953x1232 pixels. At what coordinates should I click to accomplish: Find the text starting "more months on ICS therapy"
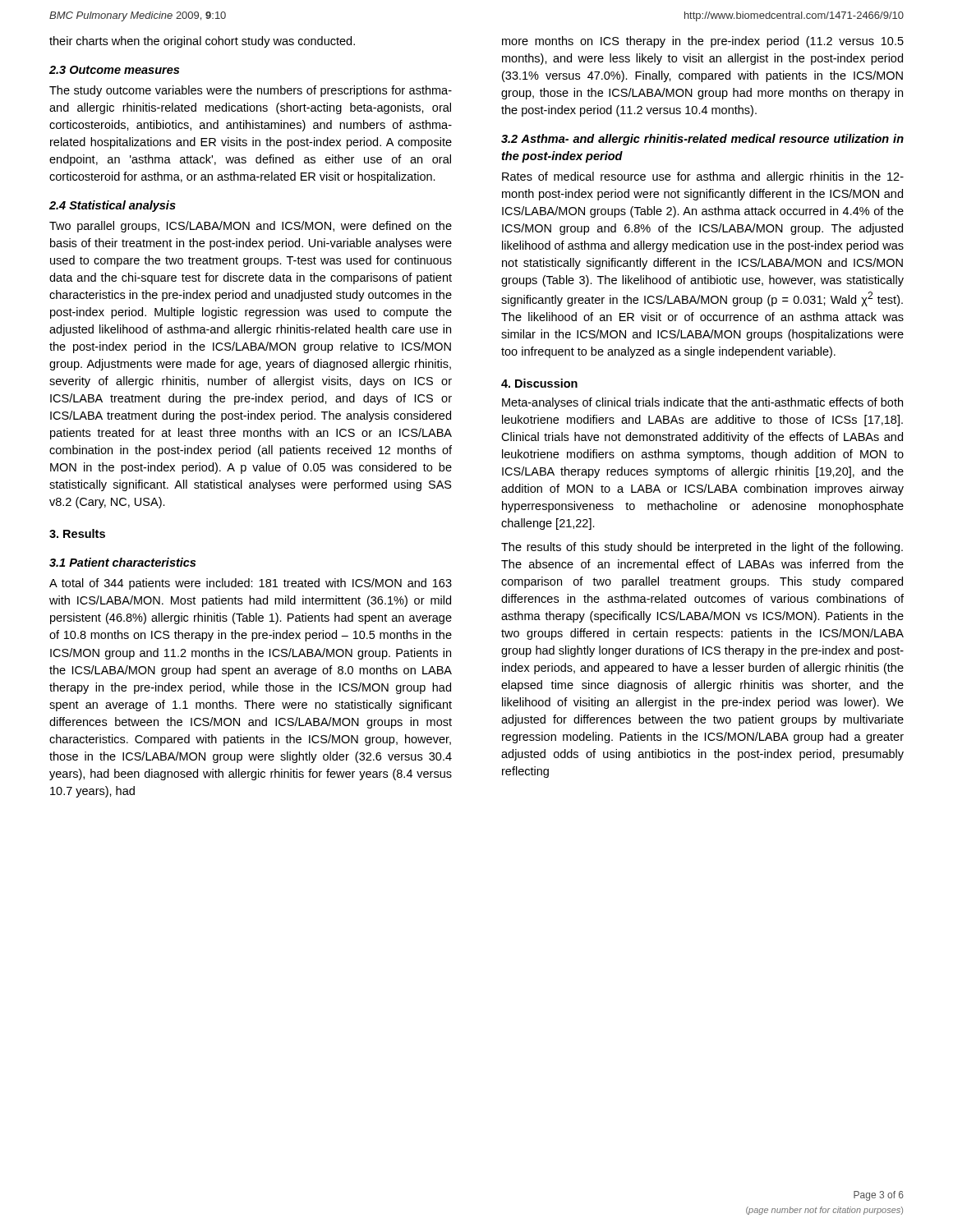coord(702,76)
